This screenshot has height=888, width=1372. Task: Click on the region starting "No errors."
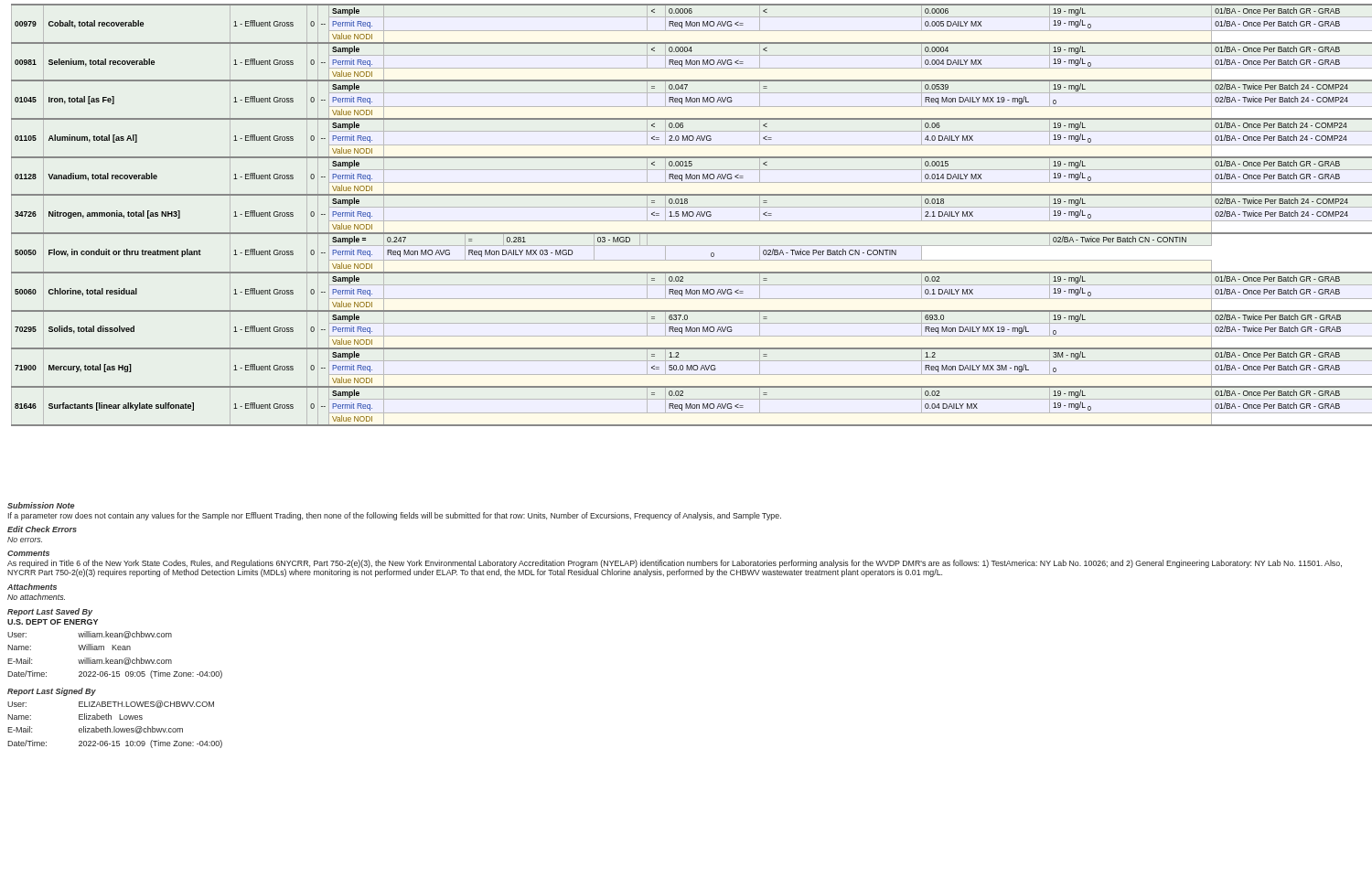(25, 540)
